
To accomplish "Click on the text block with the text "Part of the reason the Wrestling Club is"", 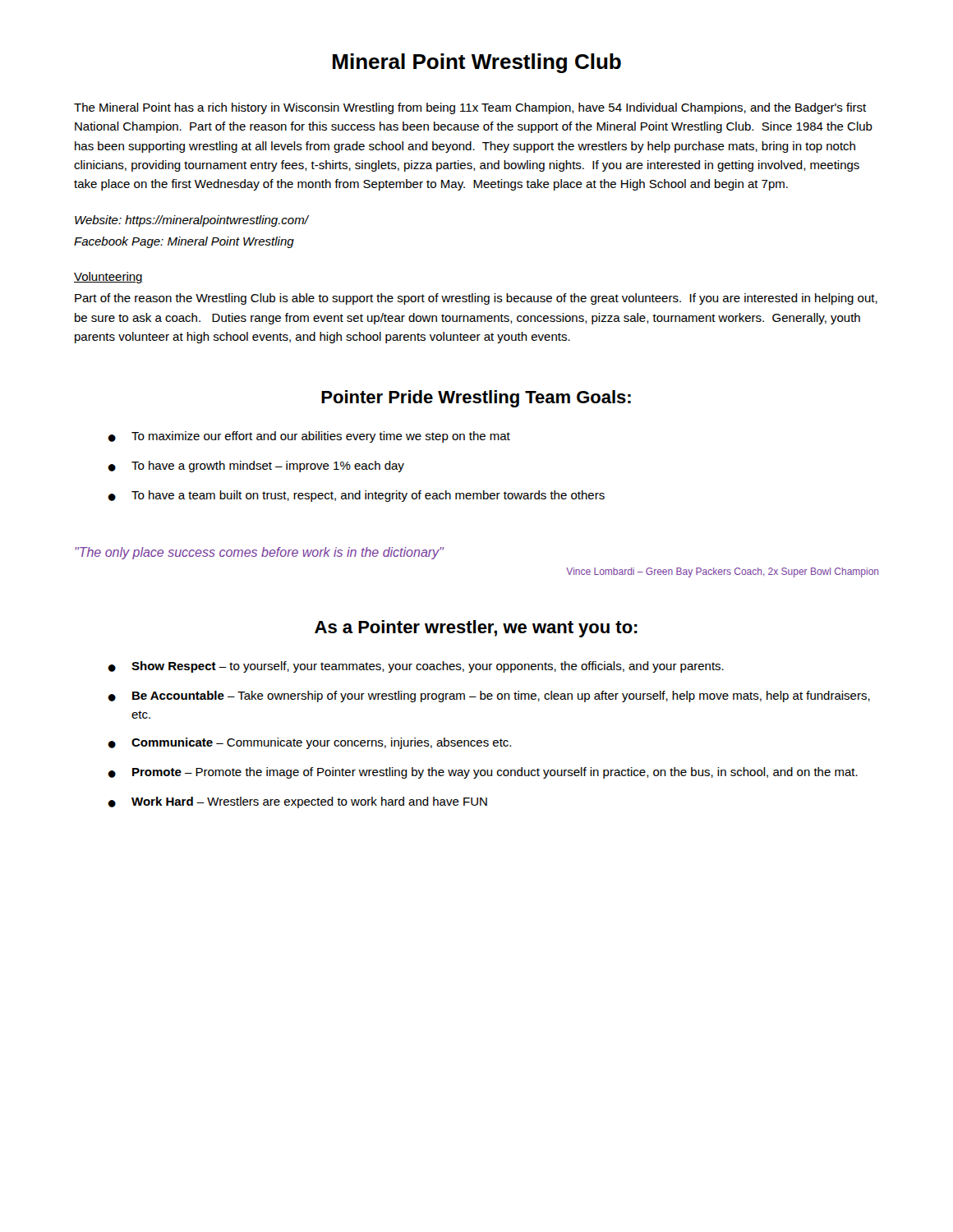I will click(476, 317).
